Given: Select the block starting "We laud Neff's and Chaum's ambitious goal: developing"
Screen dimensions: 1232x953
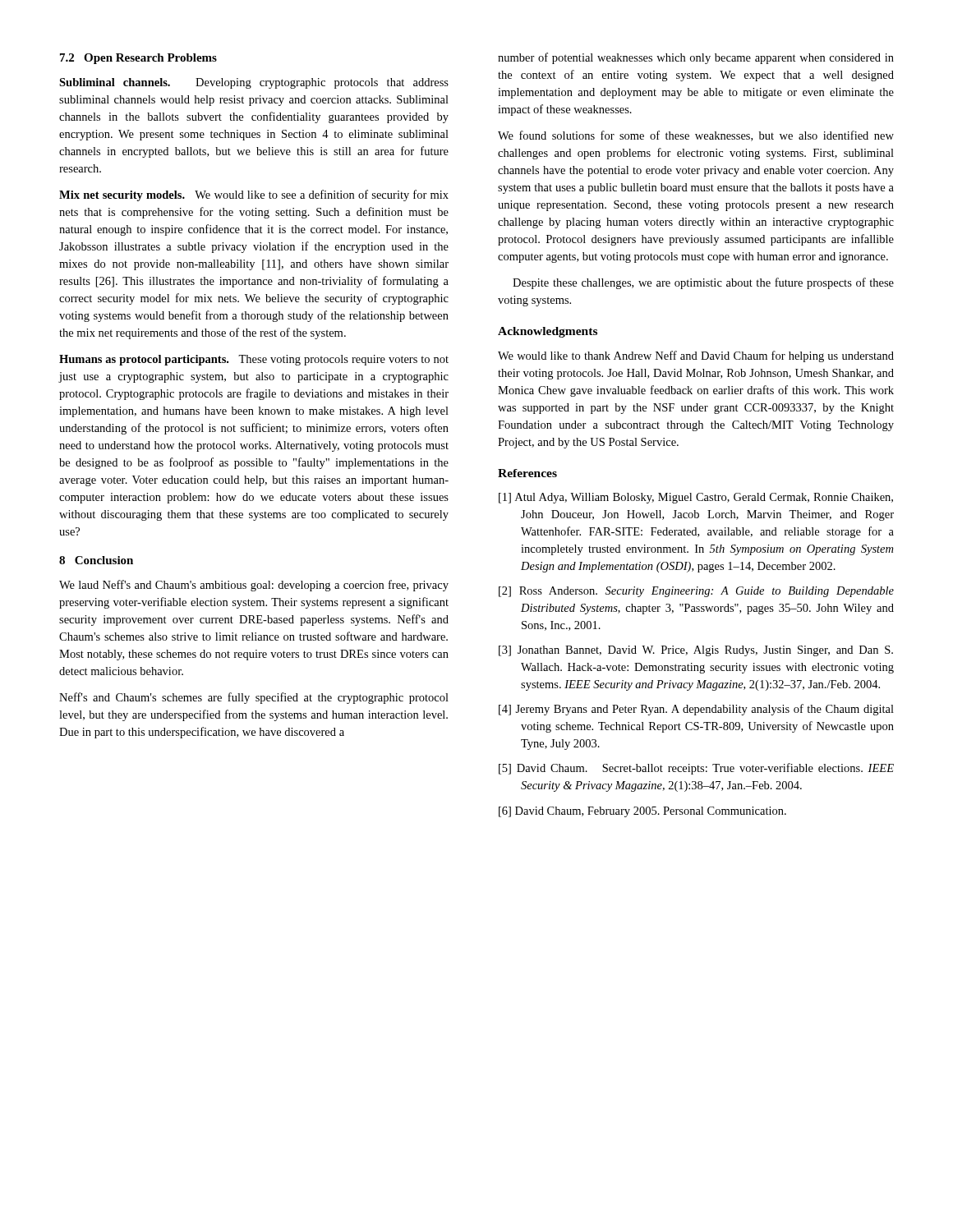Looking at the screenshot, I should (x=254, y=628).
